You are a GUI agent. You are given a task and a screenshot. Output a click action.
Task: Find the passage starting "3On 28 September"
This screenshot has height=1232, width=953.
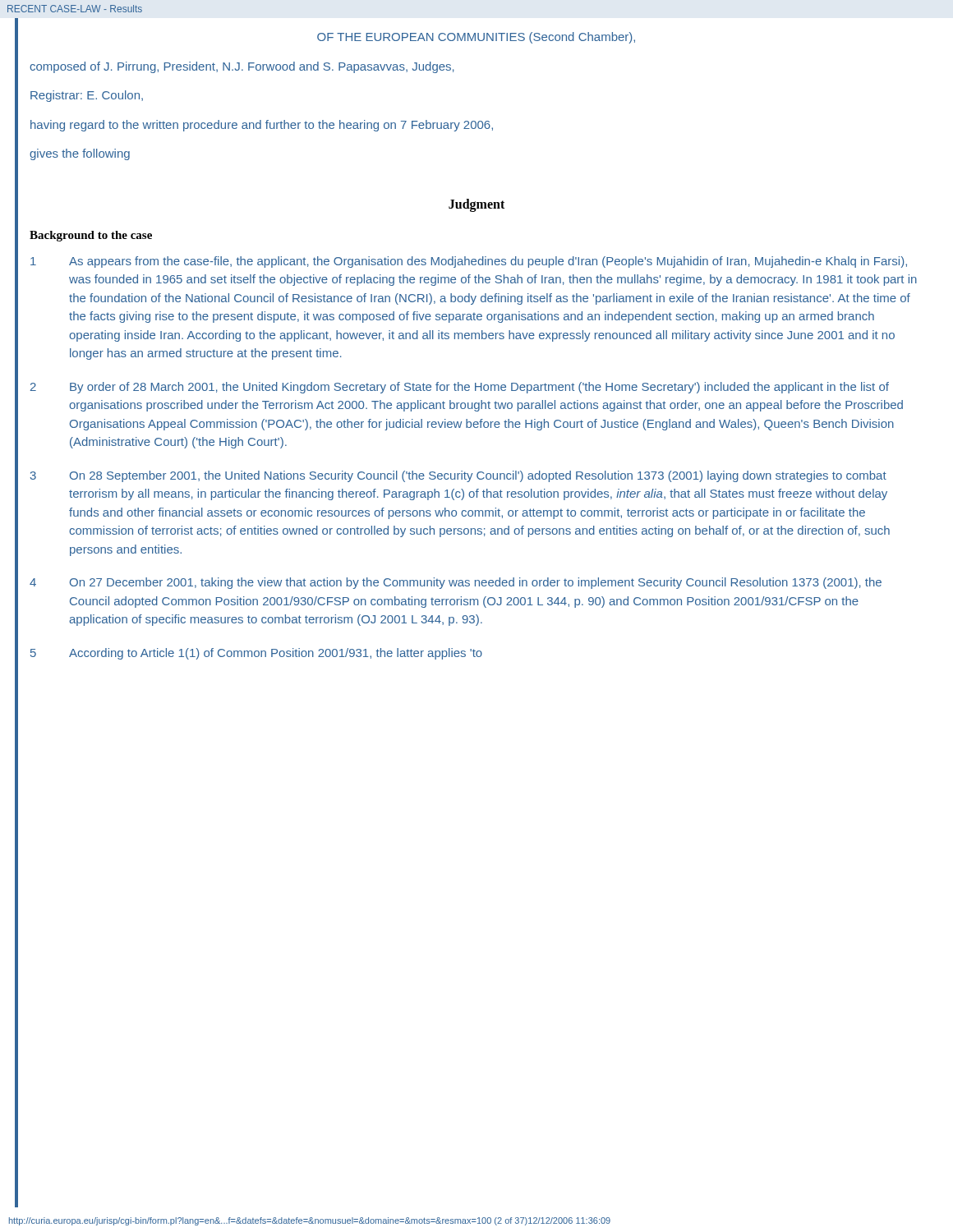coord(474,512)
